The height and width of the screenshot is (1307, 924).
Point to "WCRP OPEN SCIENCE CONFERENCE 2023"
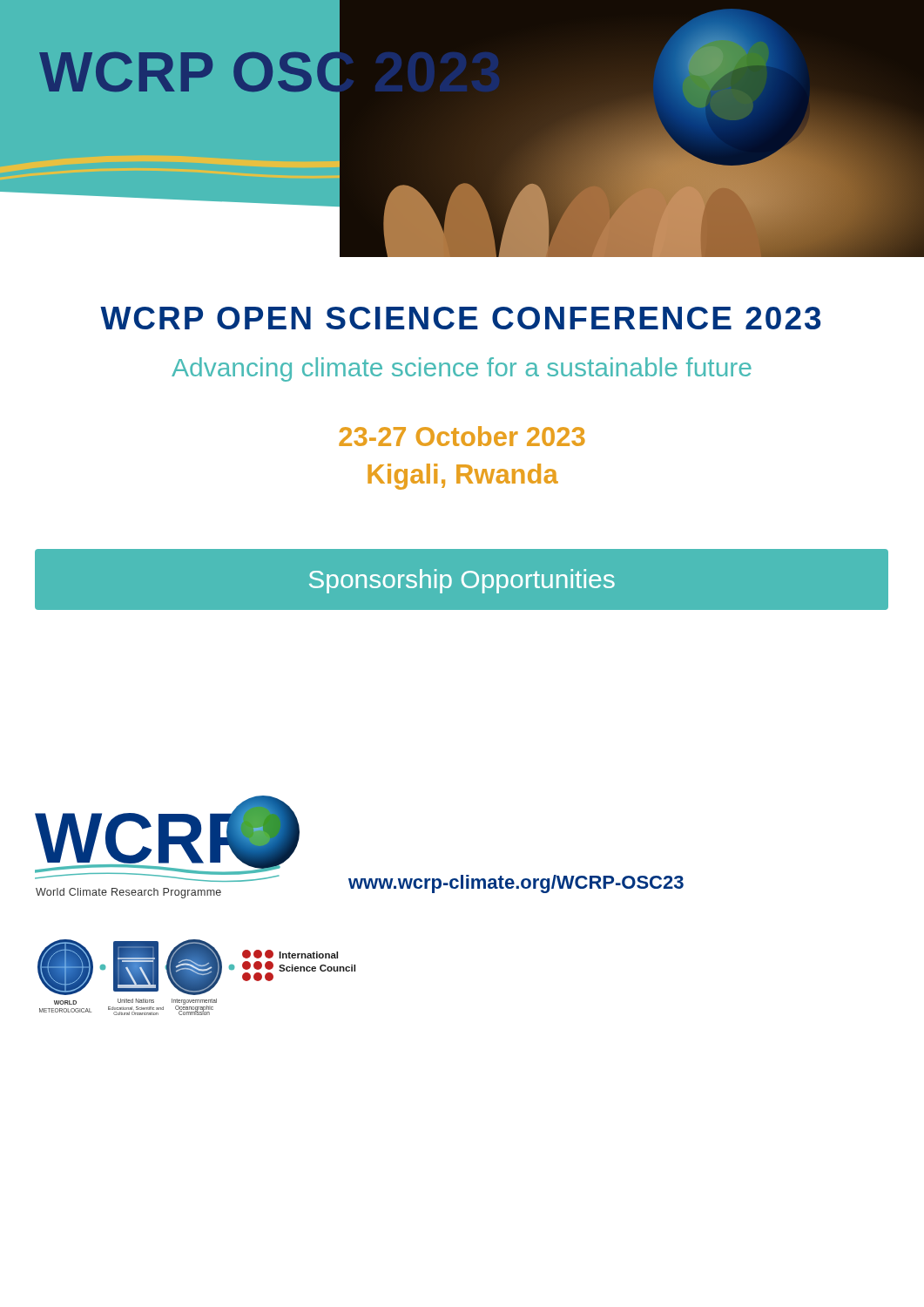(462, 318)
